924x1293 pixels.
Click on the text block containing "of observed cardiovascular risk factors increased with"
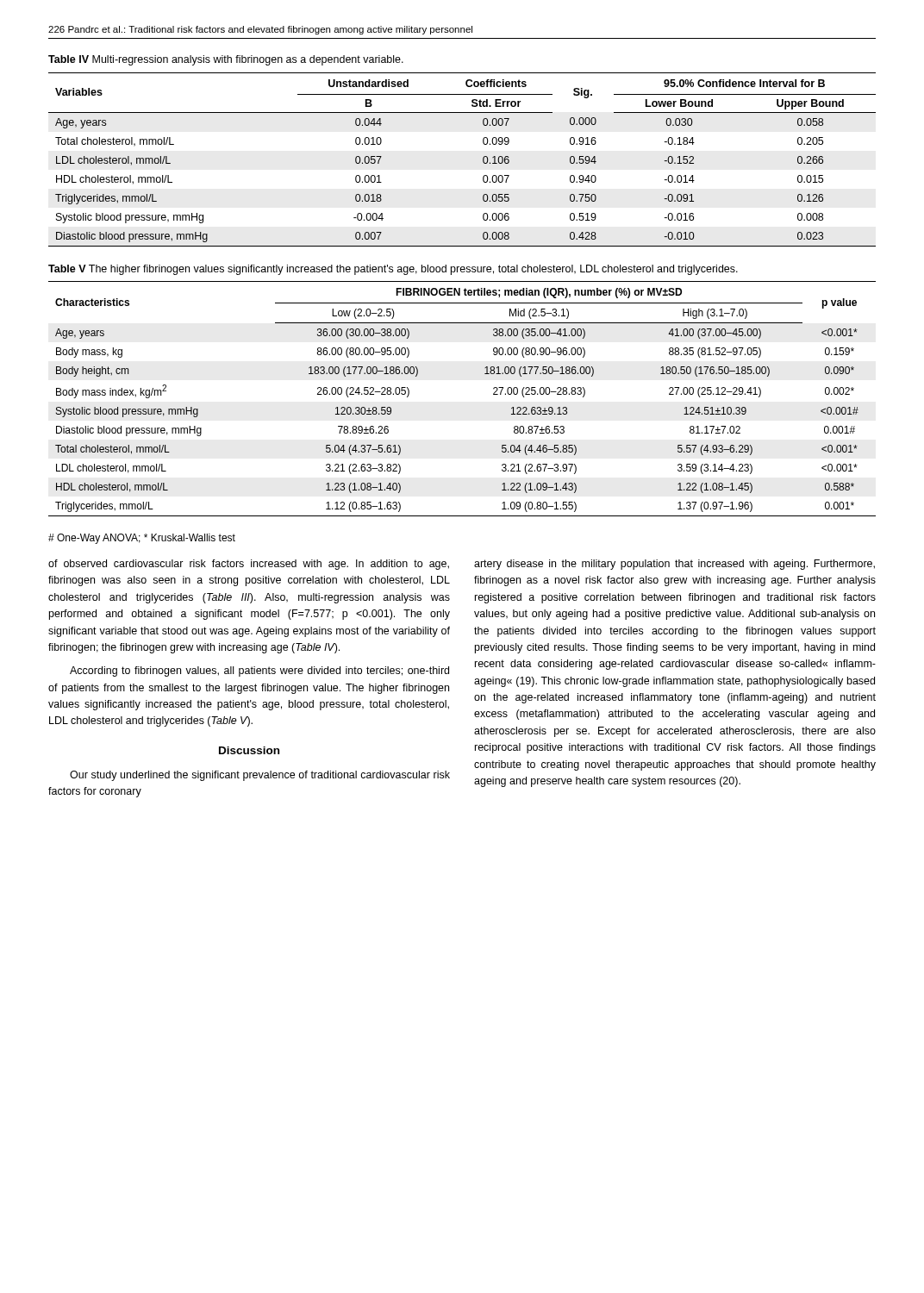249,643
